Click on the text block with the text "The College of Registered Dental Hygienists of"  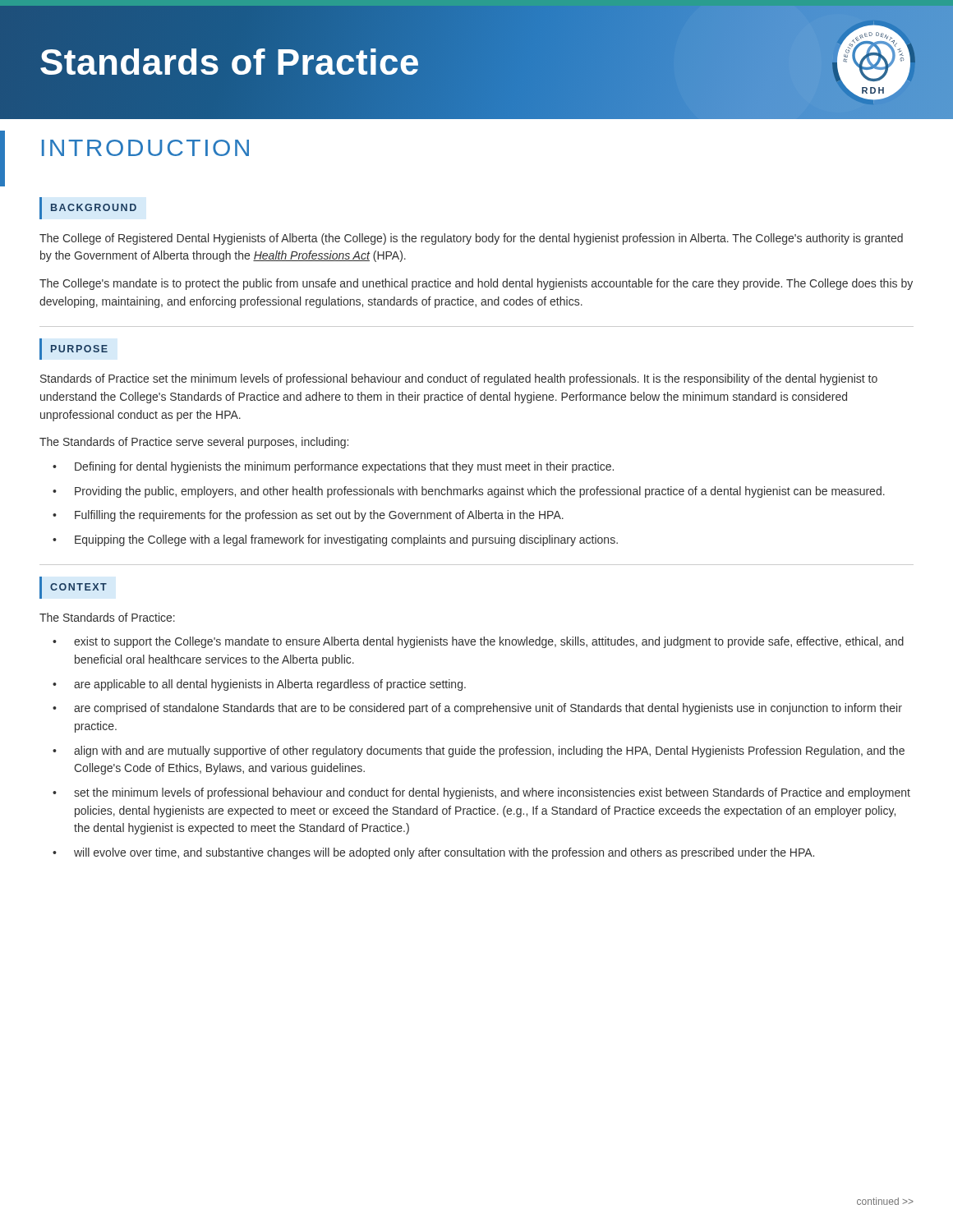[x=471, y=247]
